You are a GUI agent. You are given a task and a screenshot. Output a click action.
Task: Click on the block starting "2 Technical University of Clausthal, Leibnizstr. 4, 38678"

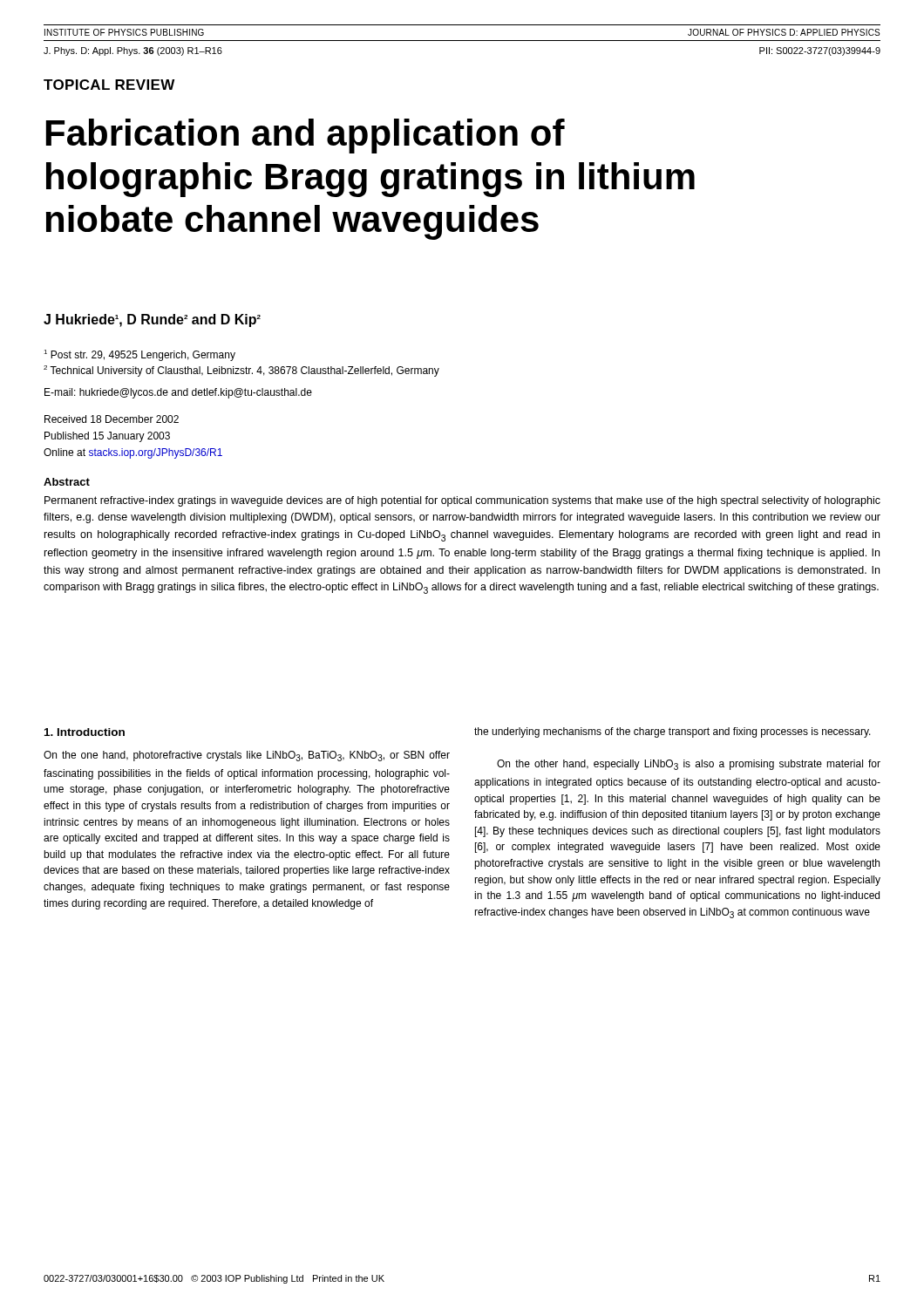241,371
